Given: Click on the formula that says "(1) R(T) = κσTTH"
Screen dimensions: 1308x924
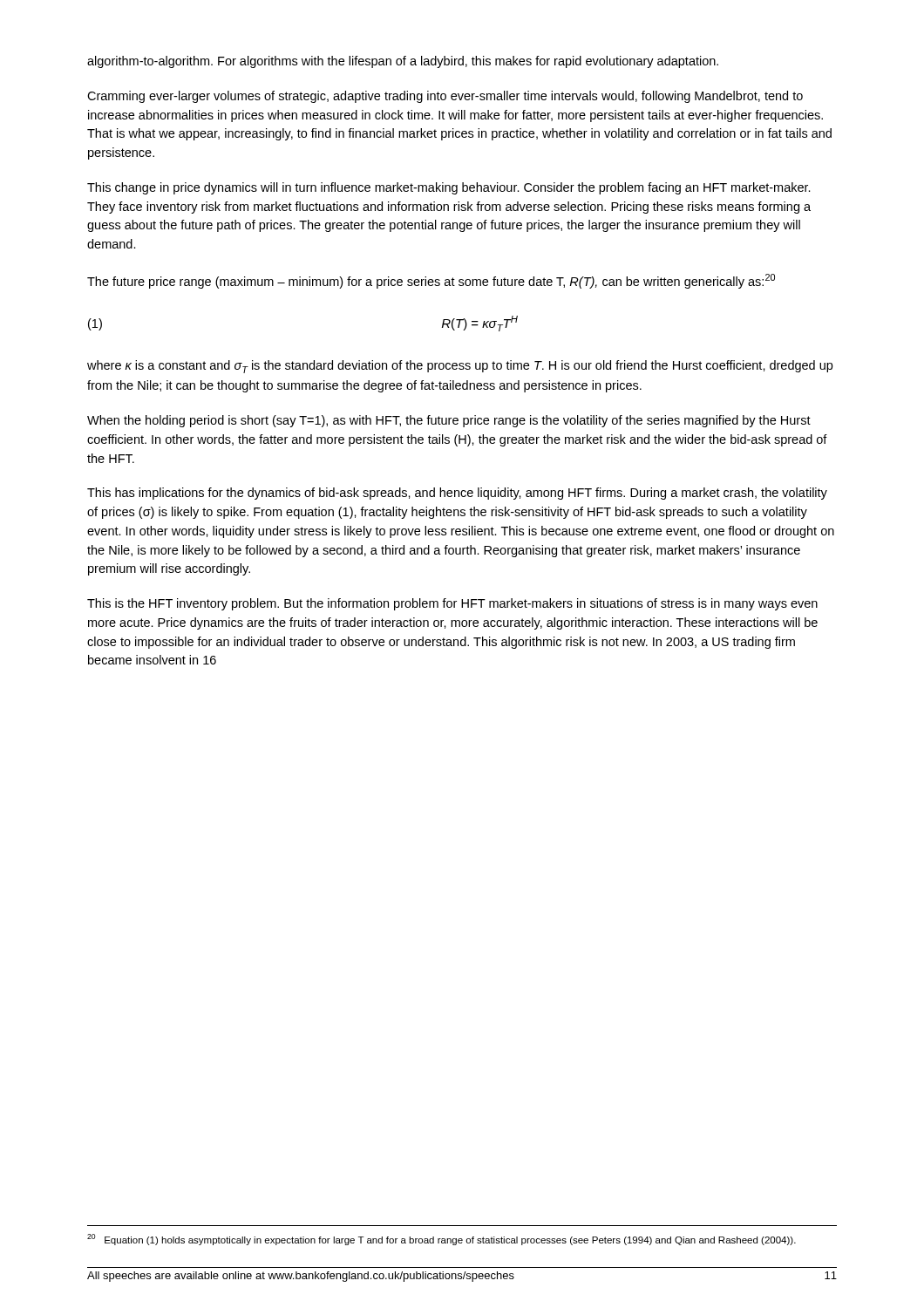Looking at the screenshot, I should pos(462,324).
